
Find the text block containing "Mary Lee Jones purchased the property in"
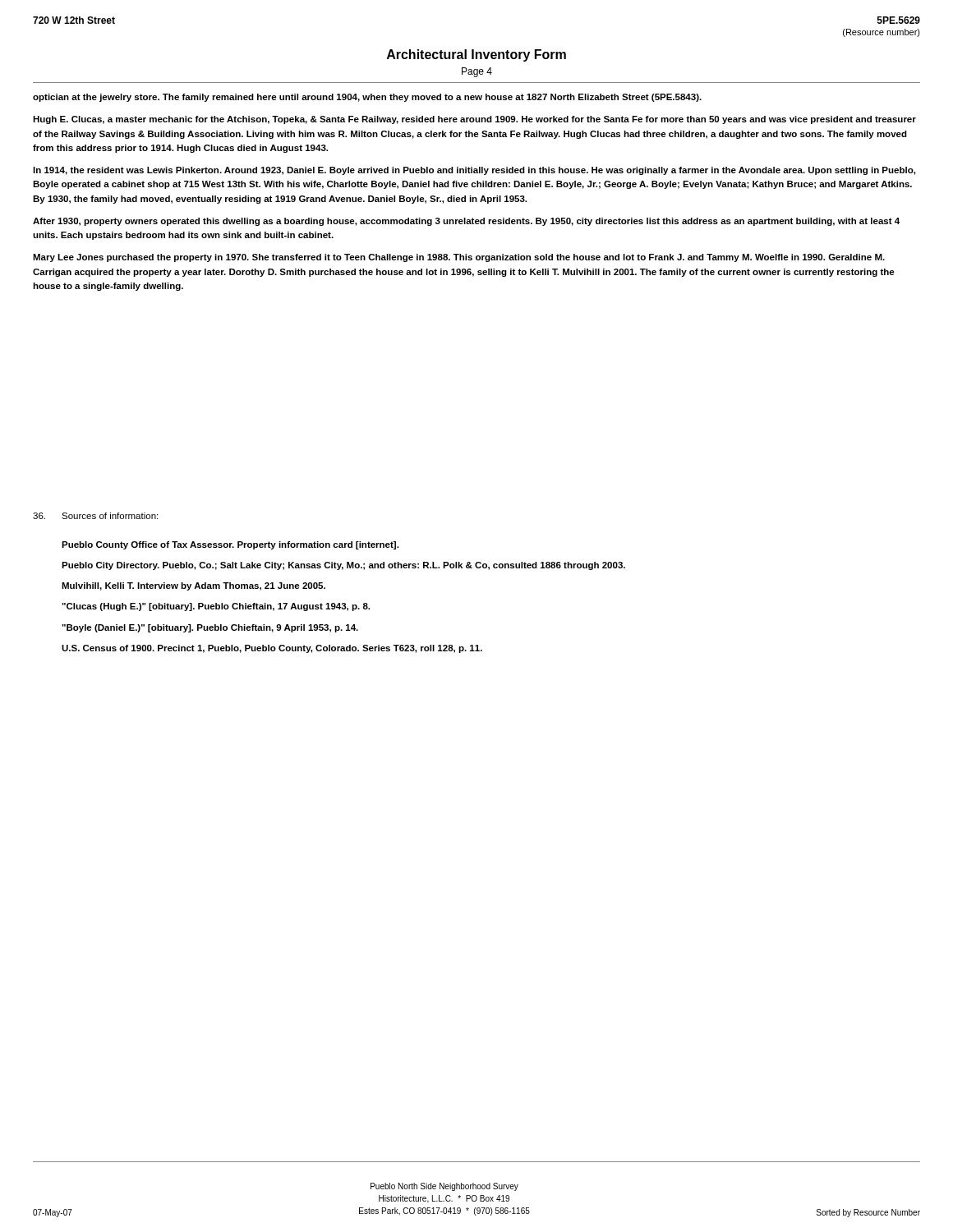pyautogui.click(x=476, y=272)
